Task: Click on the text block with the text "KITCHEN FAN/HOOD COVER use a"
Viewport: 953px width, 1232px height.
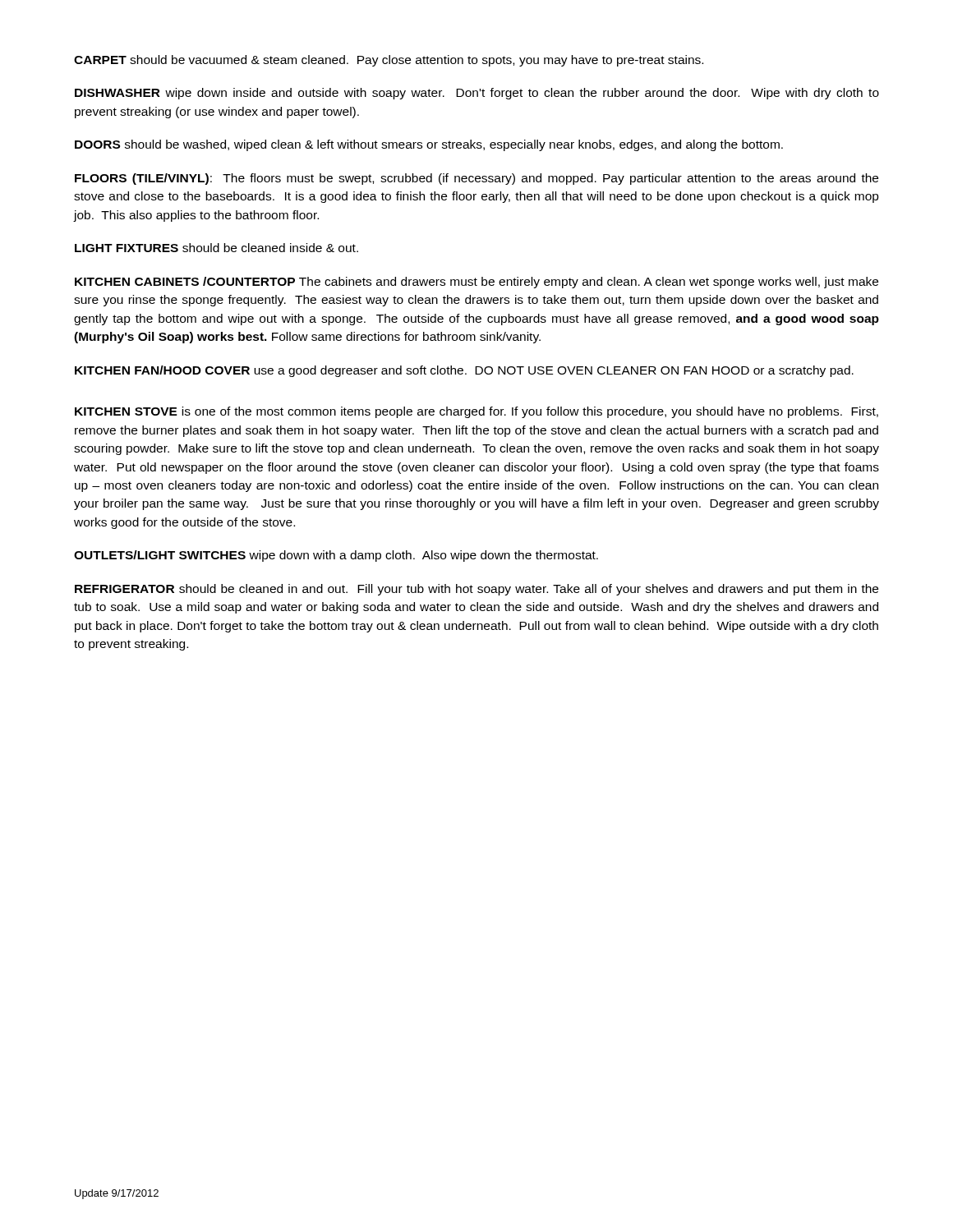Action: 464,370
